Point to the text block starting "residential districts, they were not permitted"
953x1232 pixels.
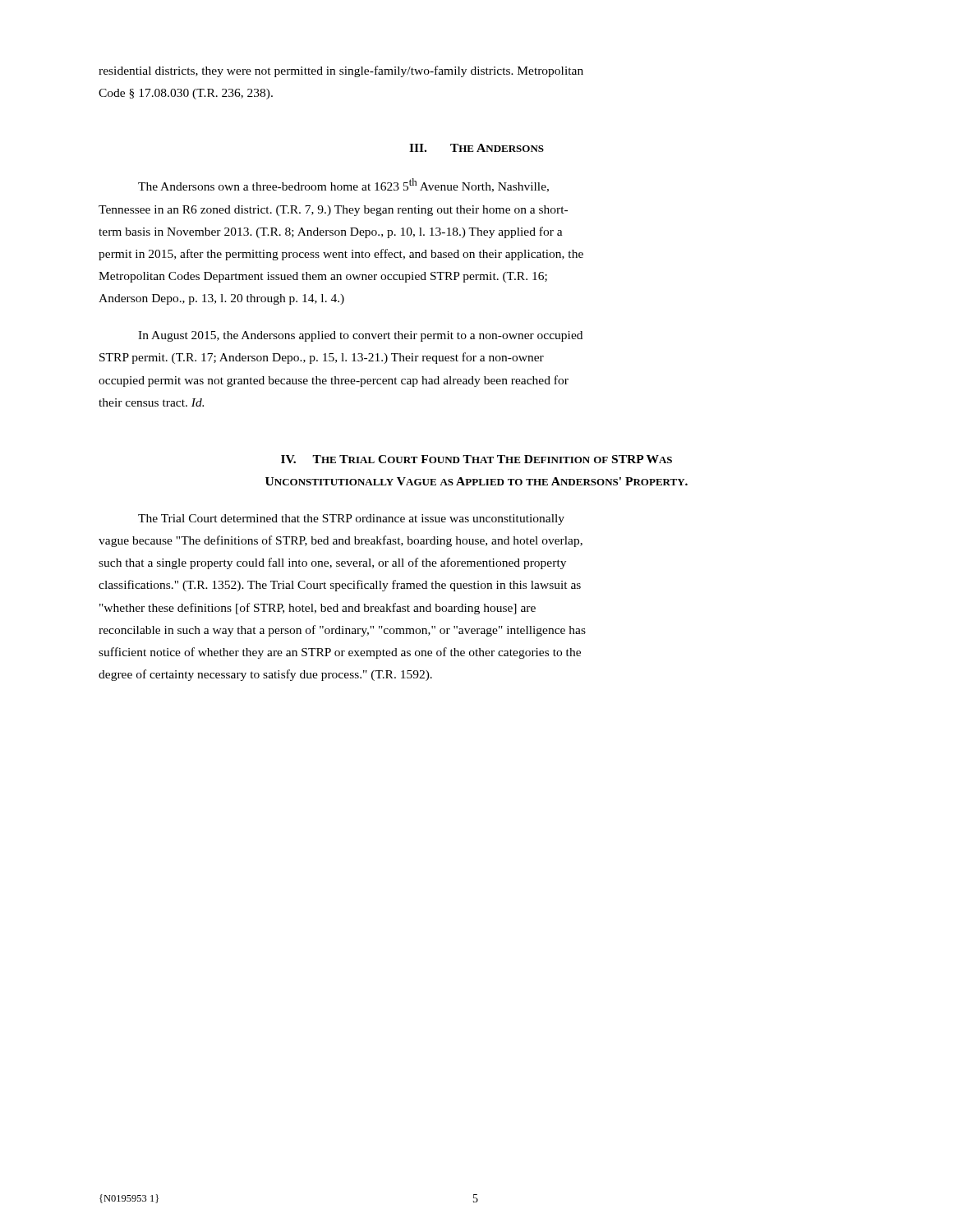click(x=476, y=81)
